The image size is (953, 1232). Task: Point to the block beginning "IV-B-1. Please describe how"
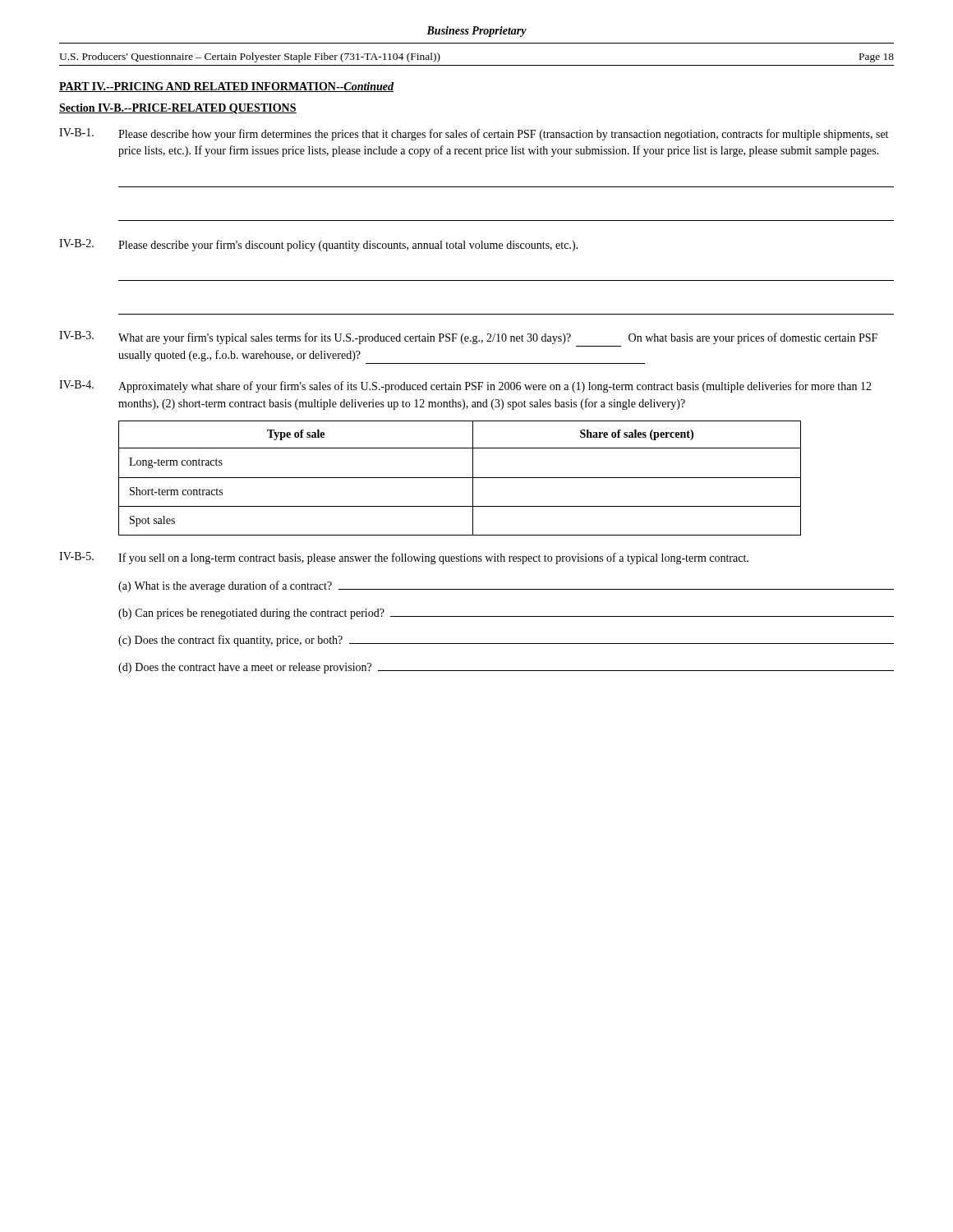[474, 134]
